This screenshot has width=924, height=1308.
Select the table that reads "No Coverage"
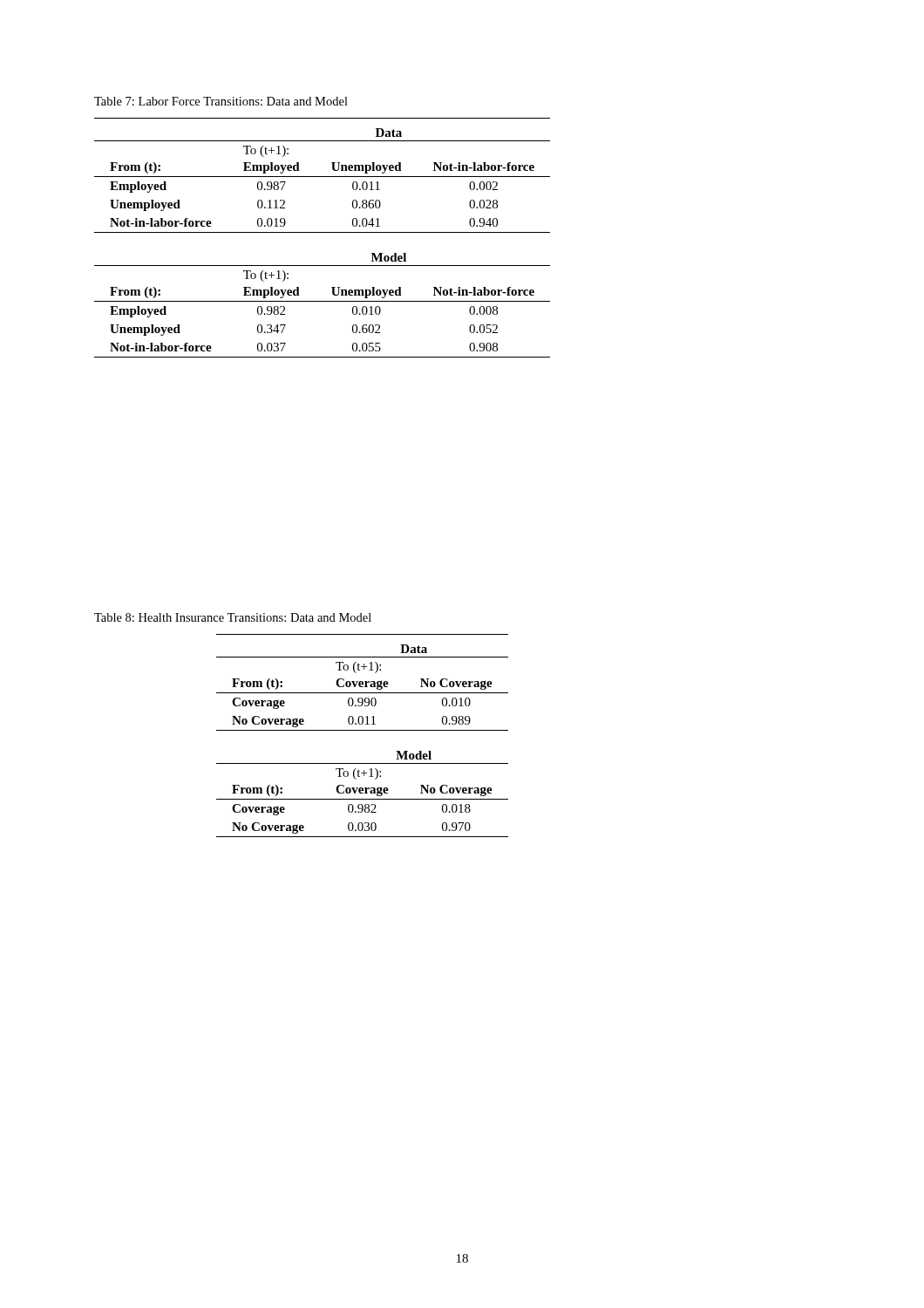coord(362,736)
